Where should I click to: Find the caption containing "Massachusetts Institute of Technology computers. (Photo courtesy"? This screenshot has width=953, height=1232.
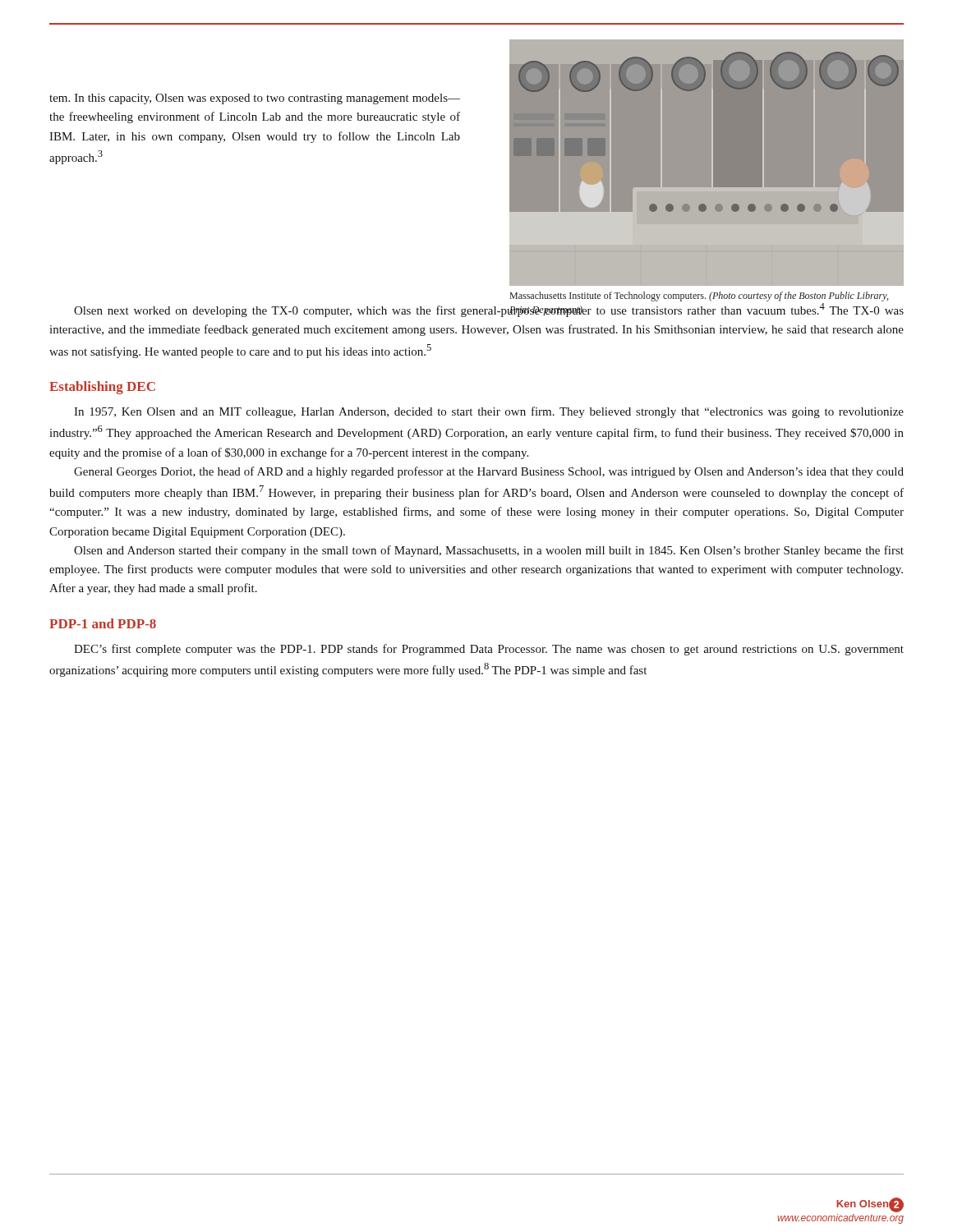point(699,303)
